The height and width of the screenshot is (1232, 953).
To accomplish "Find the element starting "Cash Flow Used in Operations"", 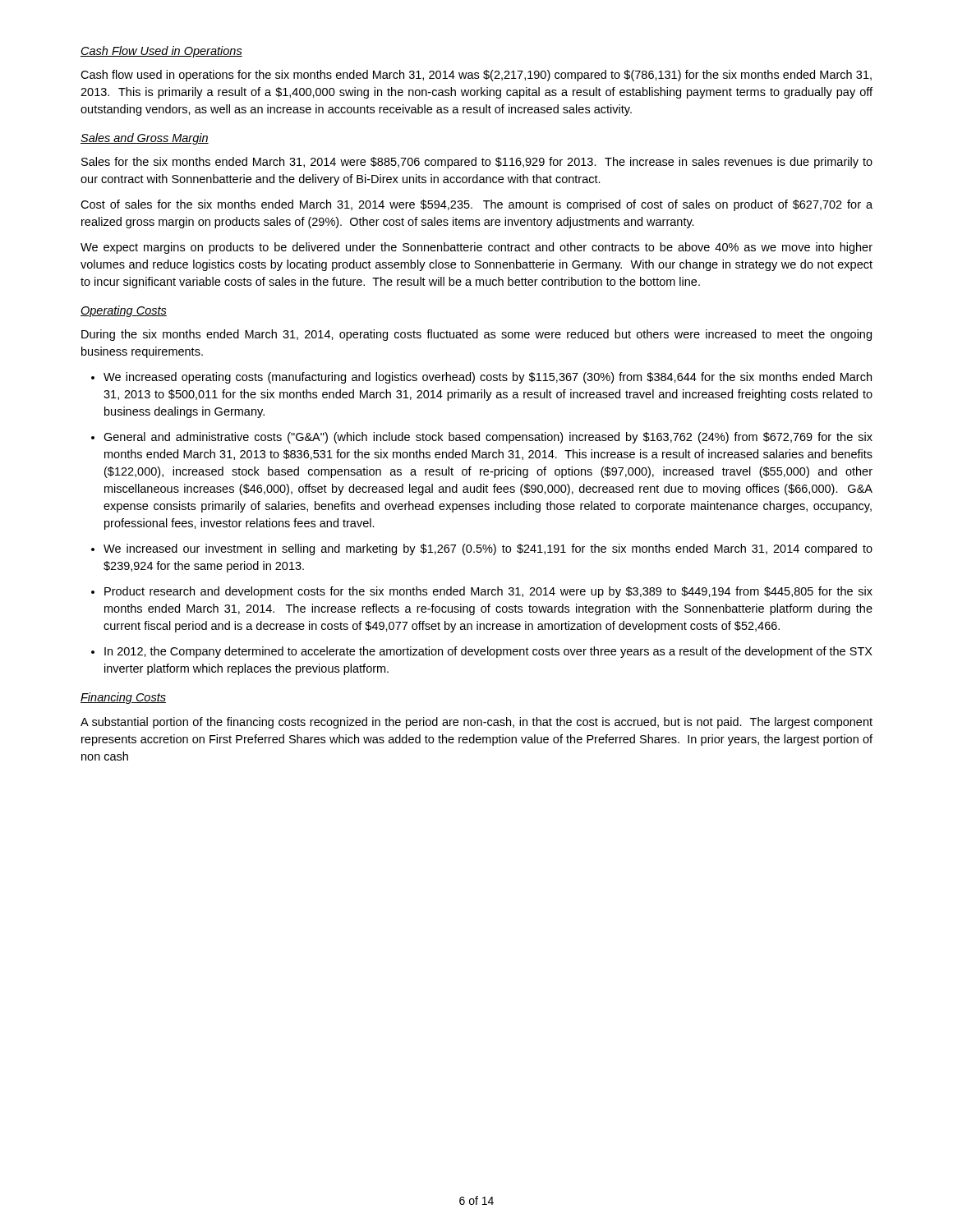I will pos(161,51).
